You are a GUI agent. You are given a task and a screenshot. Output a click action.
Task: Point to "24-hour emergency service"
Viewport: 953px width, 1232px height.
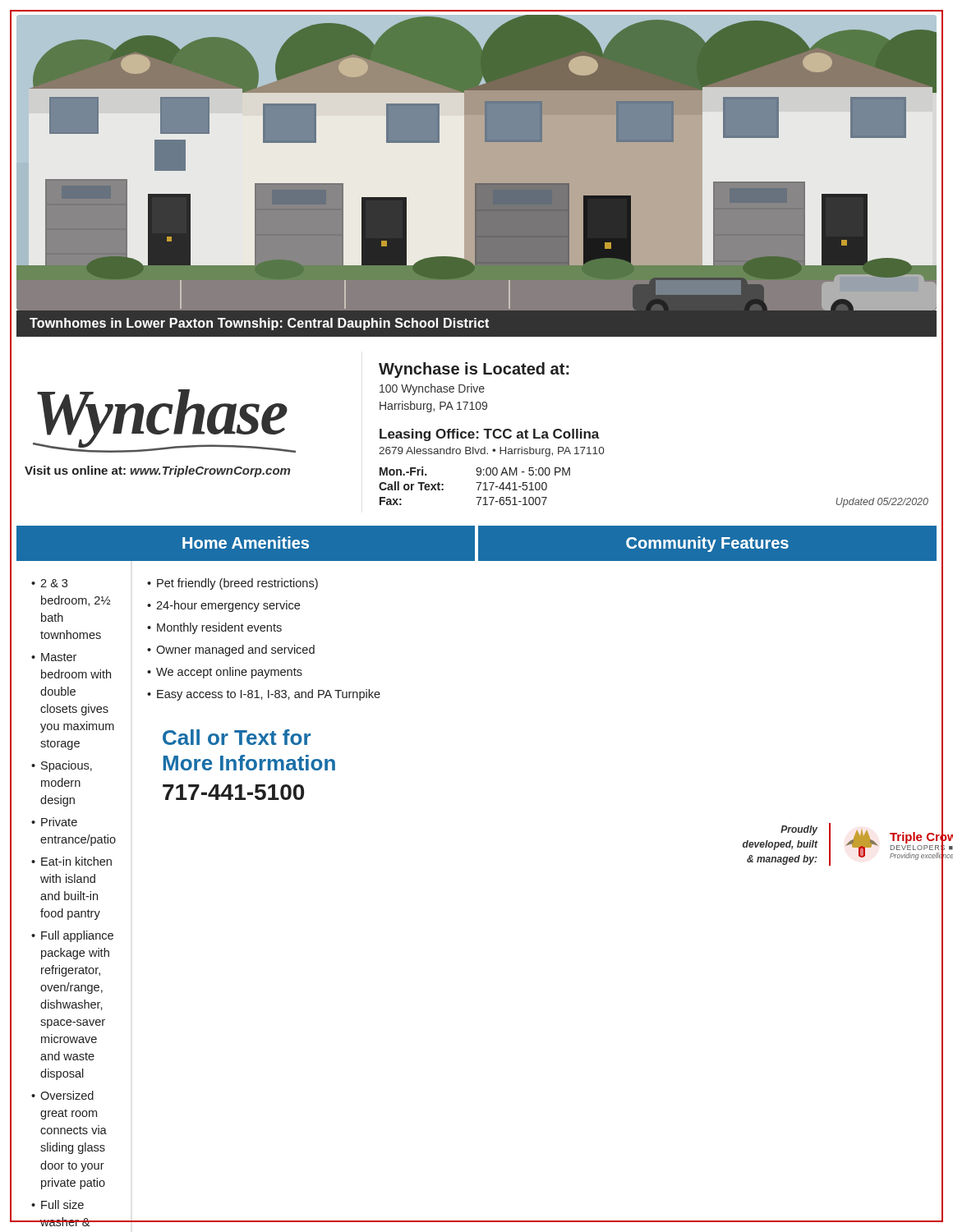(228, 606)
